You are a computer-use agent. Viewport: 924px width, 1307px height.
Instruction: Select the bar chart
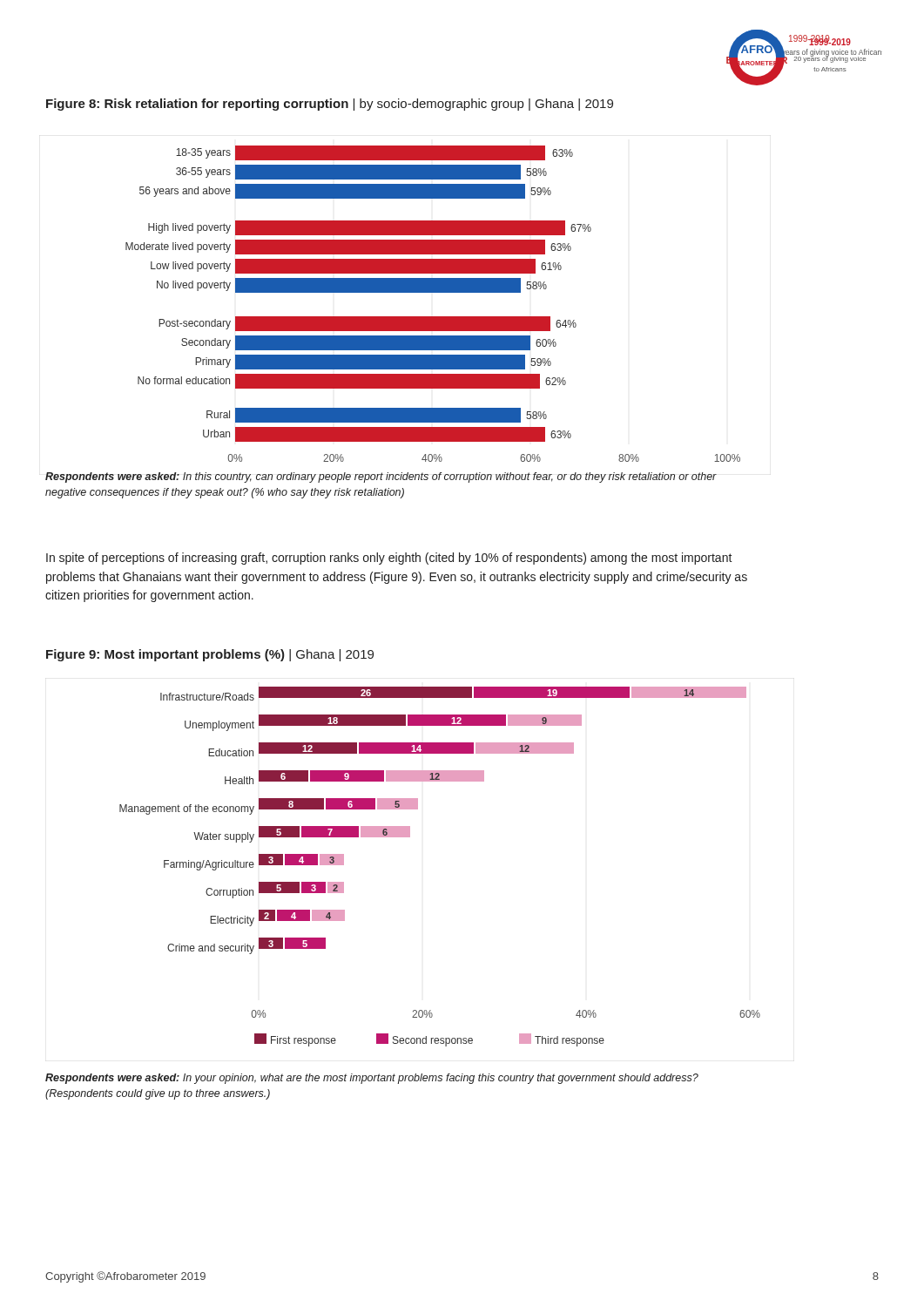pyautogui.click(x=405, y=305)
